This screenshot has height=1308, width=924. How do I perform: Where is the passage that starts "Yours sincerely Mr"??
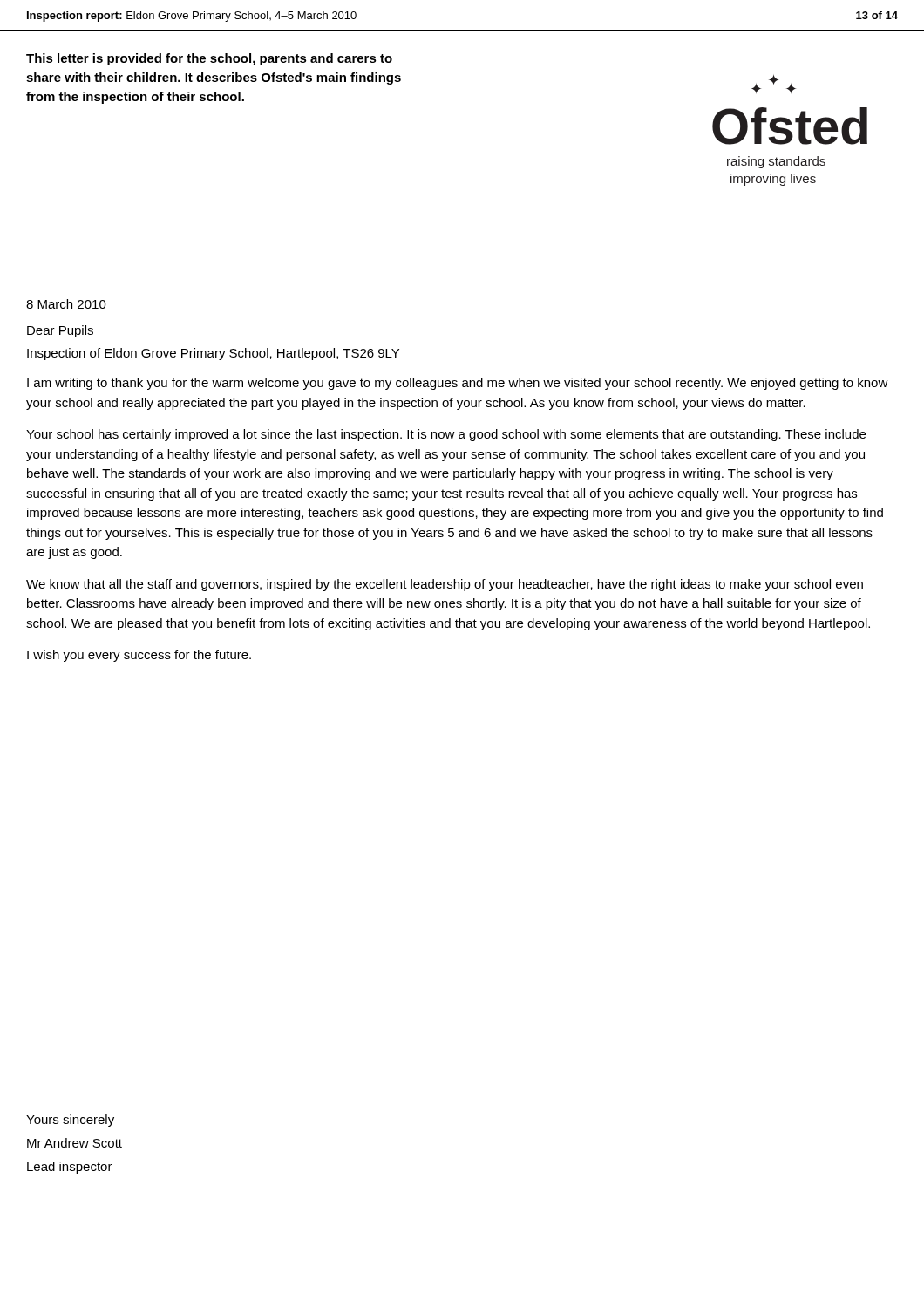74,1143
